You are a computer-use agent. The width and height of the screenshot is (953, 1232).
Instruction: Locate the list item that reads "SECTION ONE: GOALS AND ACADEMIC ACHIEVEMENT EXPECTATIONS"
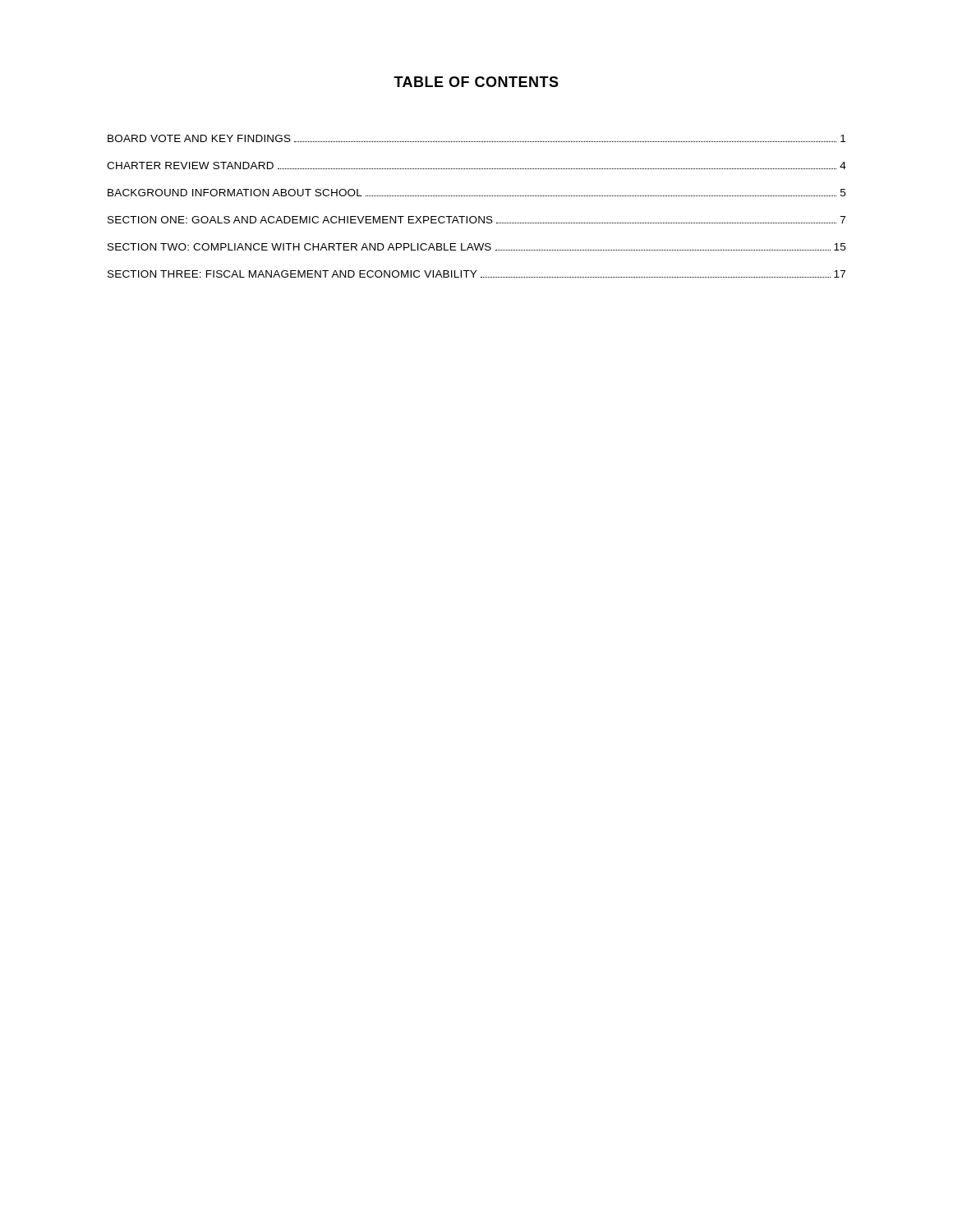pos(476,220)
